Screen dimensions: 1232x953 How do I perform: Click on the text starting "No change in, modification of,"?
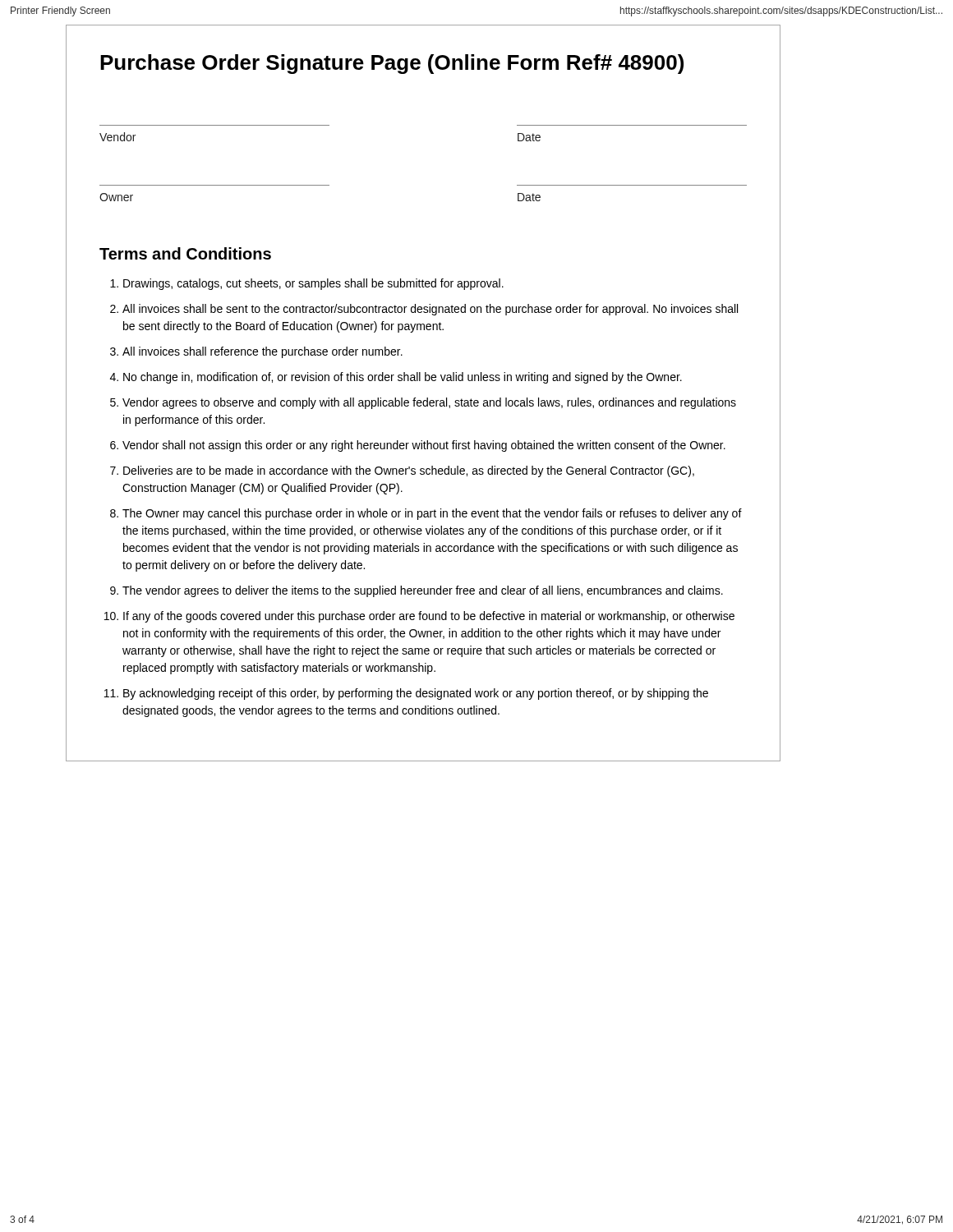point(402,377)
